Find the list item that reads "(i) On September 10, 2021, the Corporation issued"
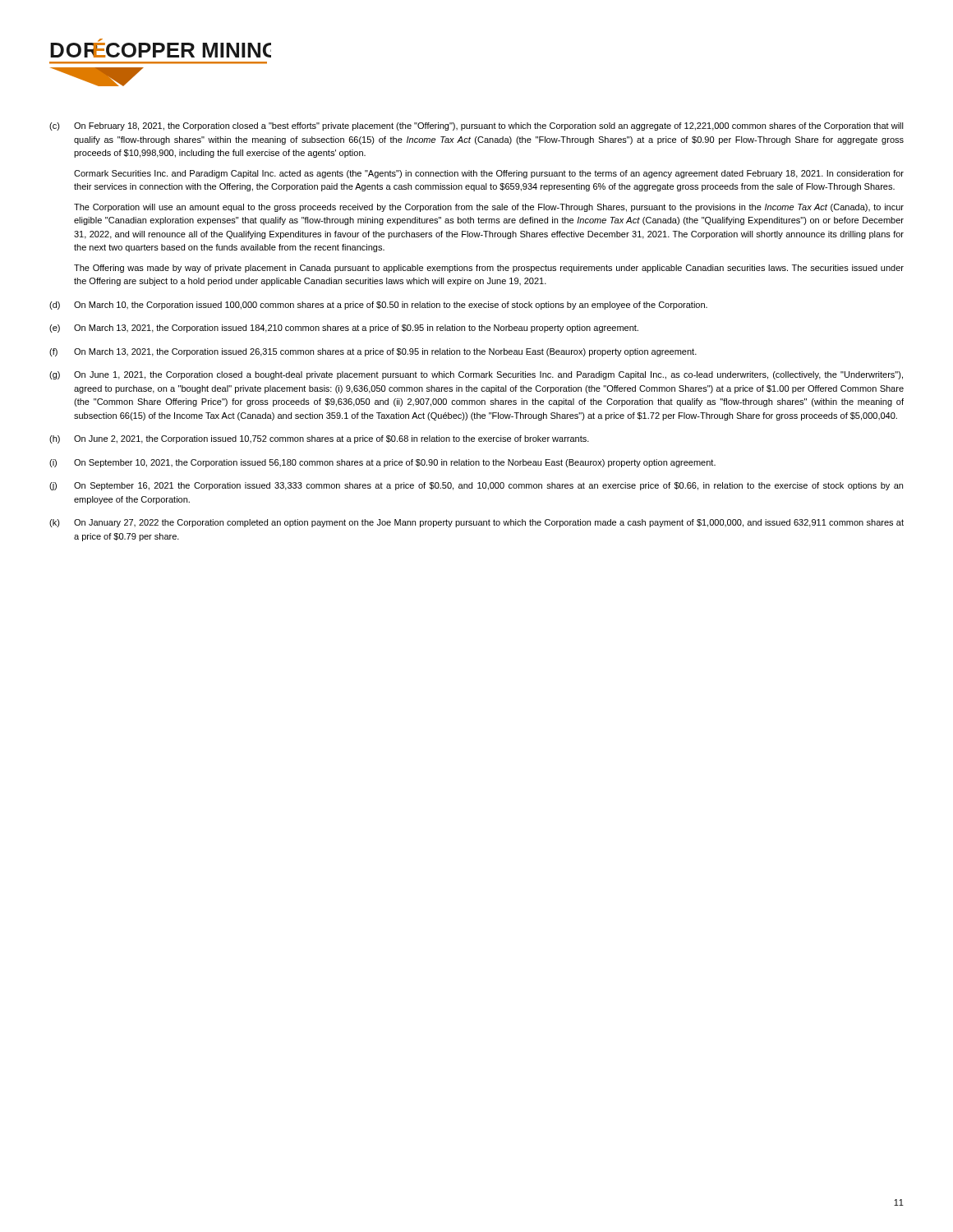The image size is (953, 1232). (x=476, y=462)
